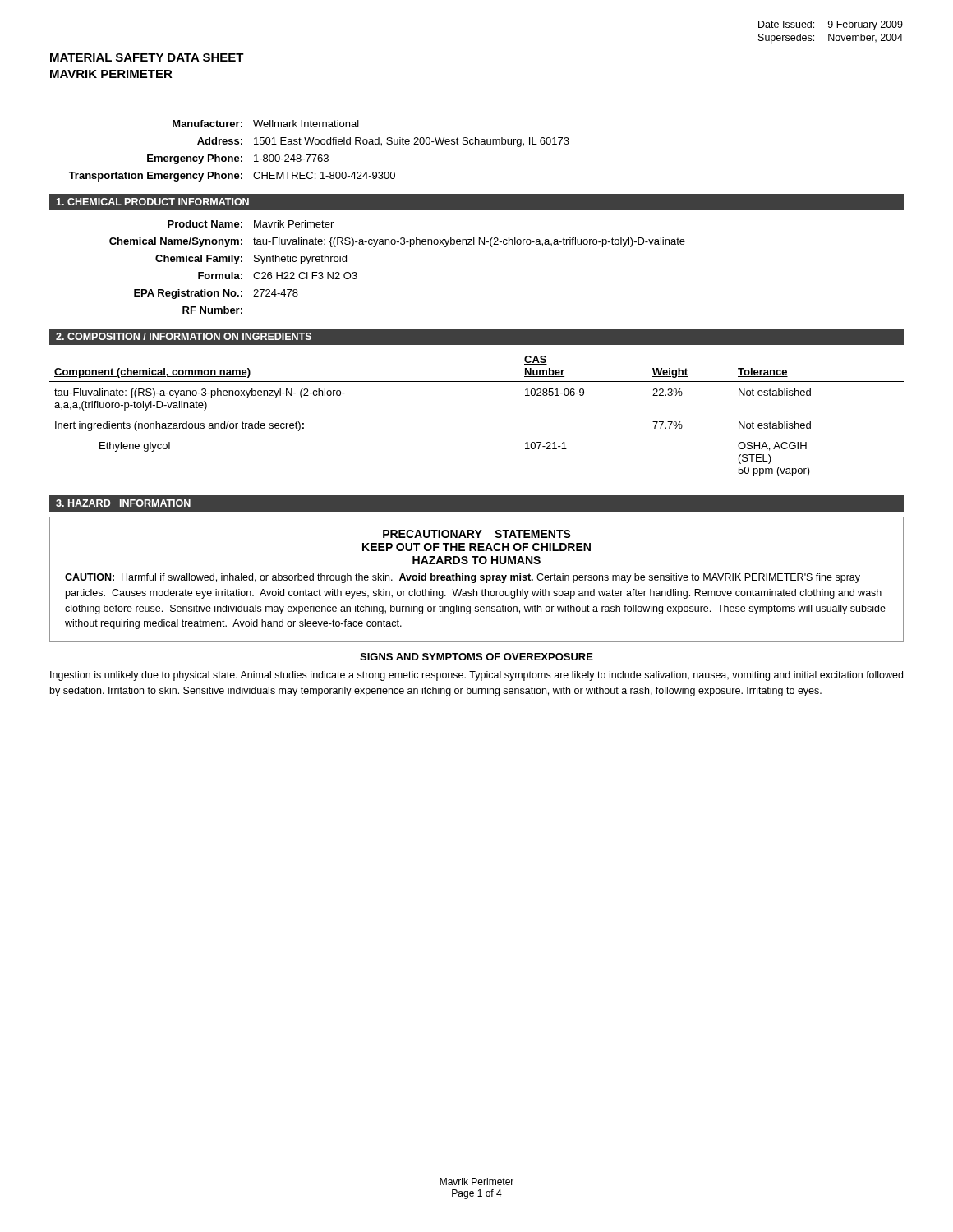Find the table that mentions "C26 H22 Cl"
Image resolution: width=953 pixels, height=1232 pixels.
coord(476,267)
